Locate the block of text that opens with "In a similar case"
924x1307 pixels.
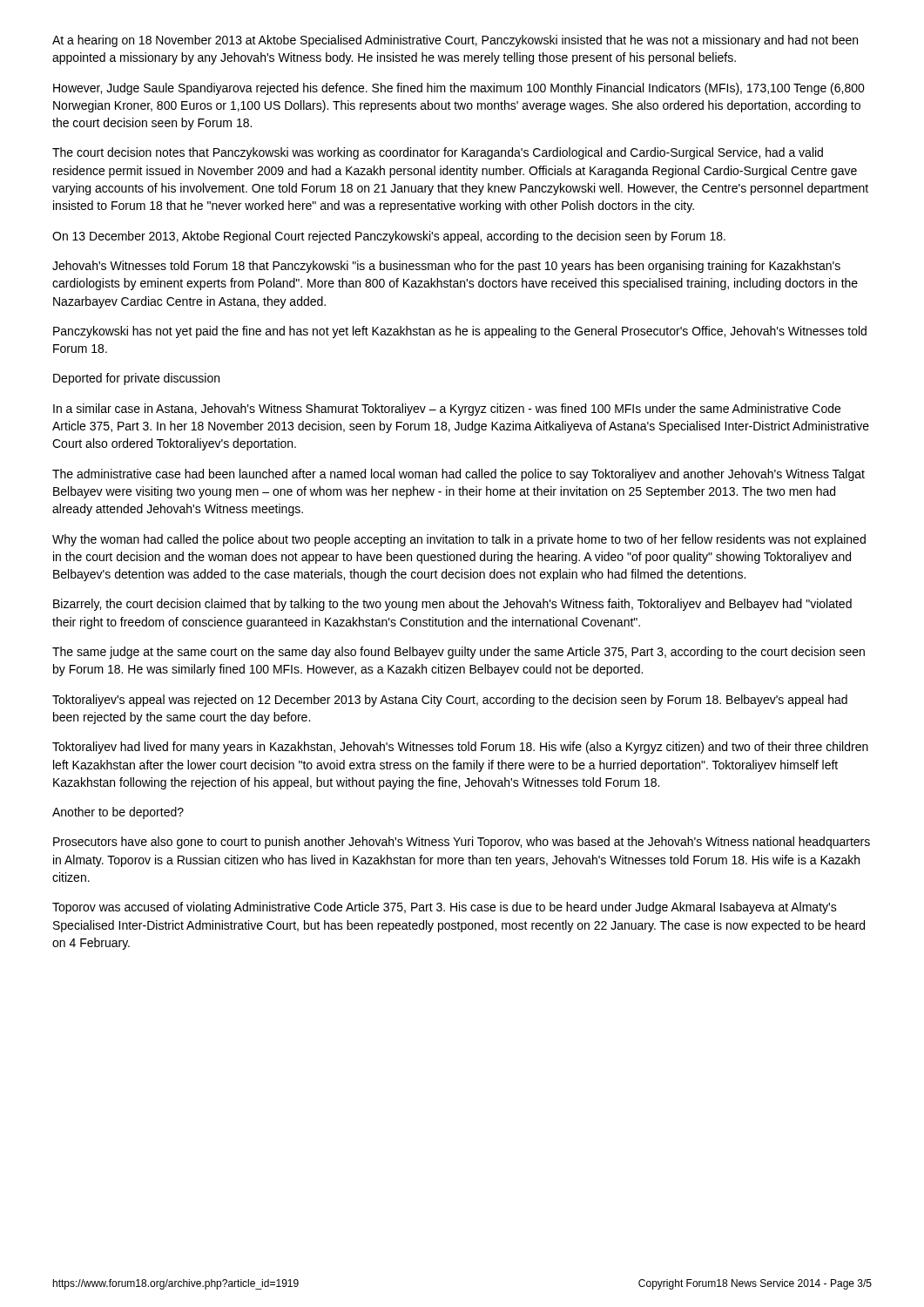(461, 426)
